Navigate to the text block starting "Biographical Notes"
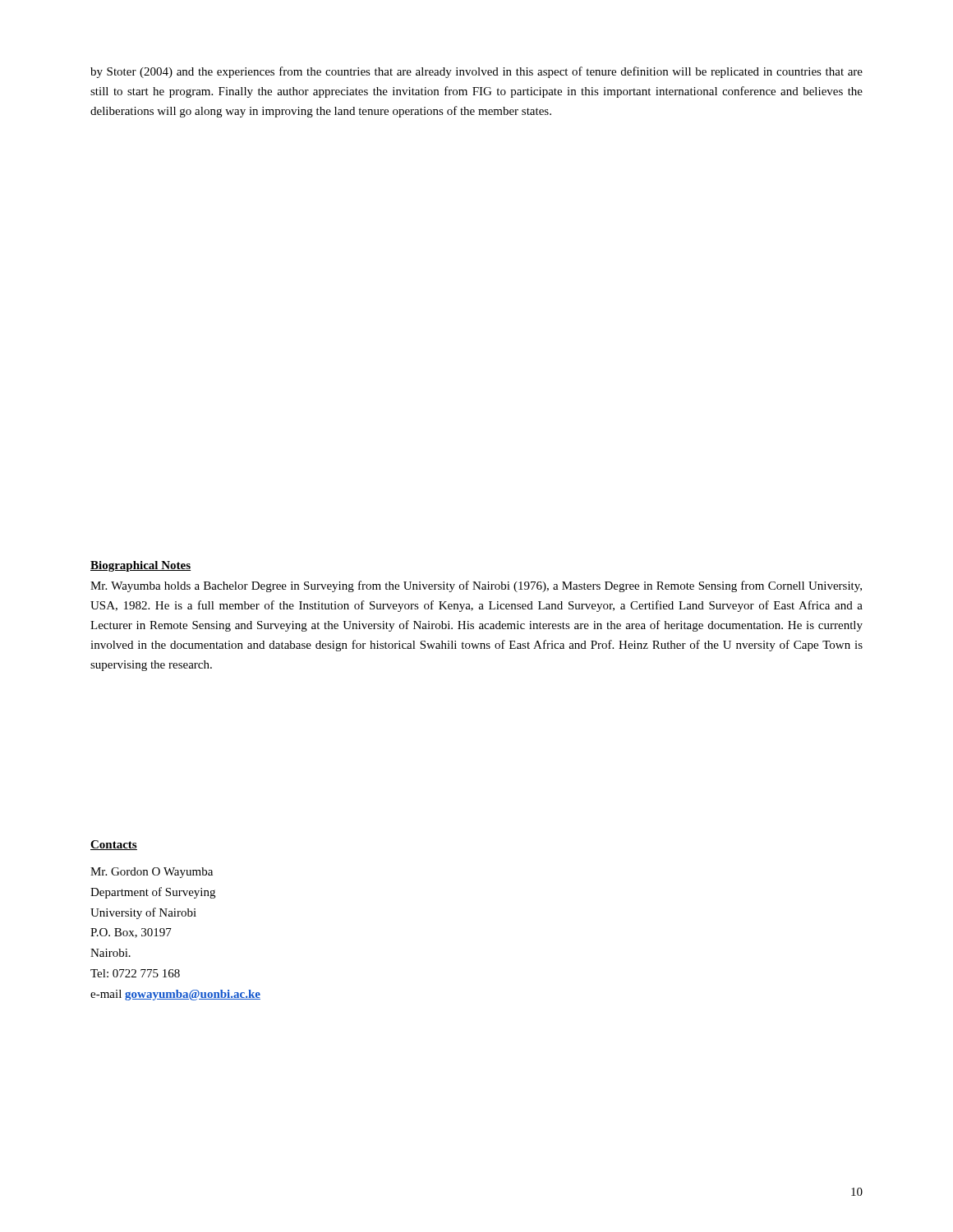 point(141,565)
